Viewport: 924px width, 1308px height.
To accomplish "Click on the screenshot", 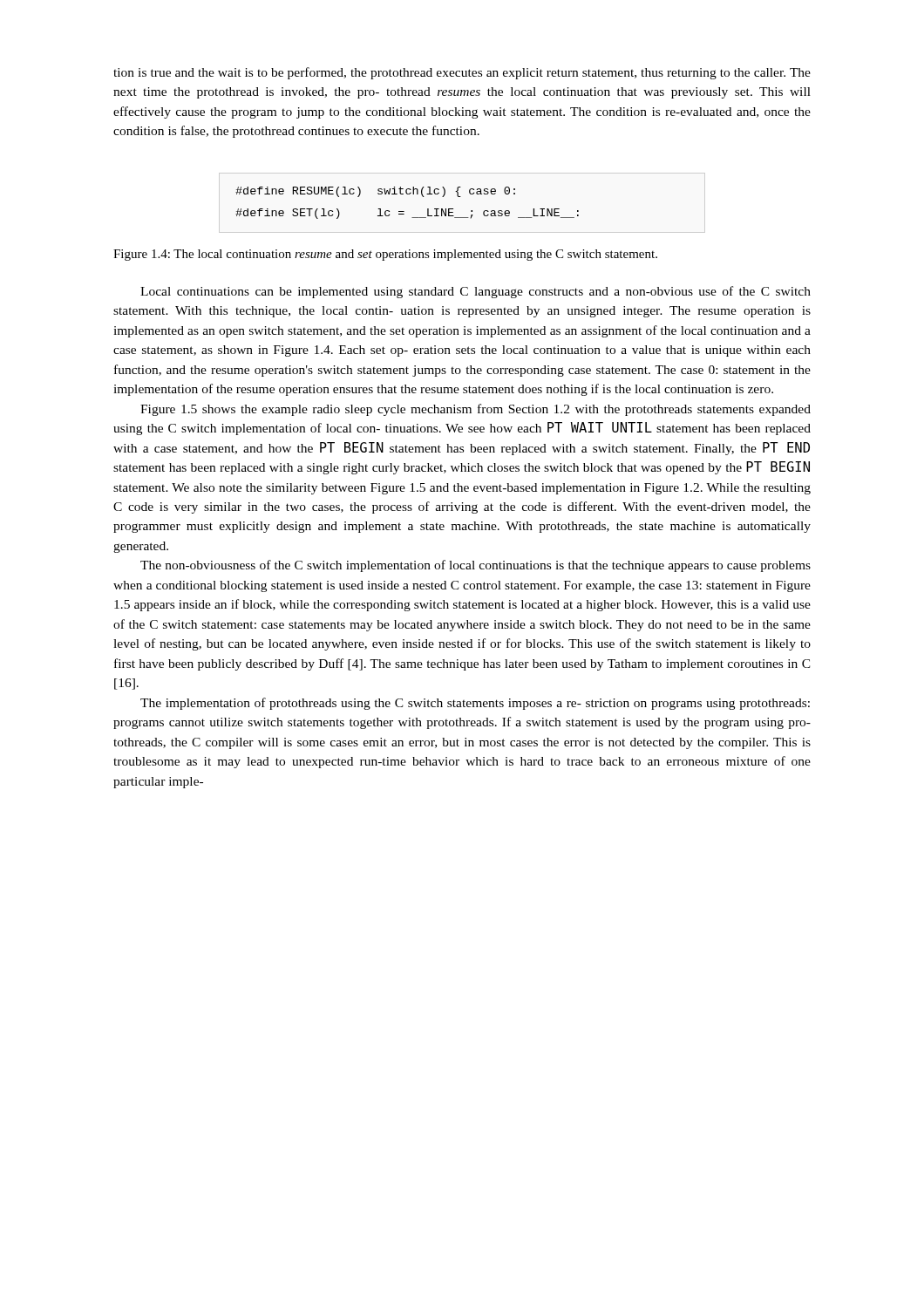I will coord(462,197).
